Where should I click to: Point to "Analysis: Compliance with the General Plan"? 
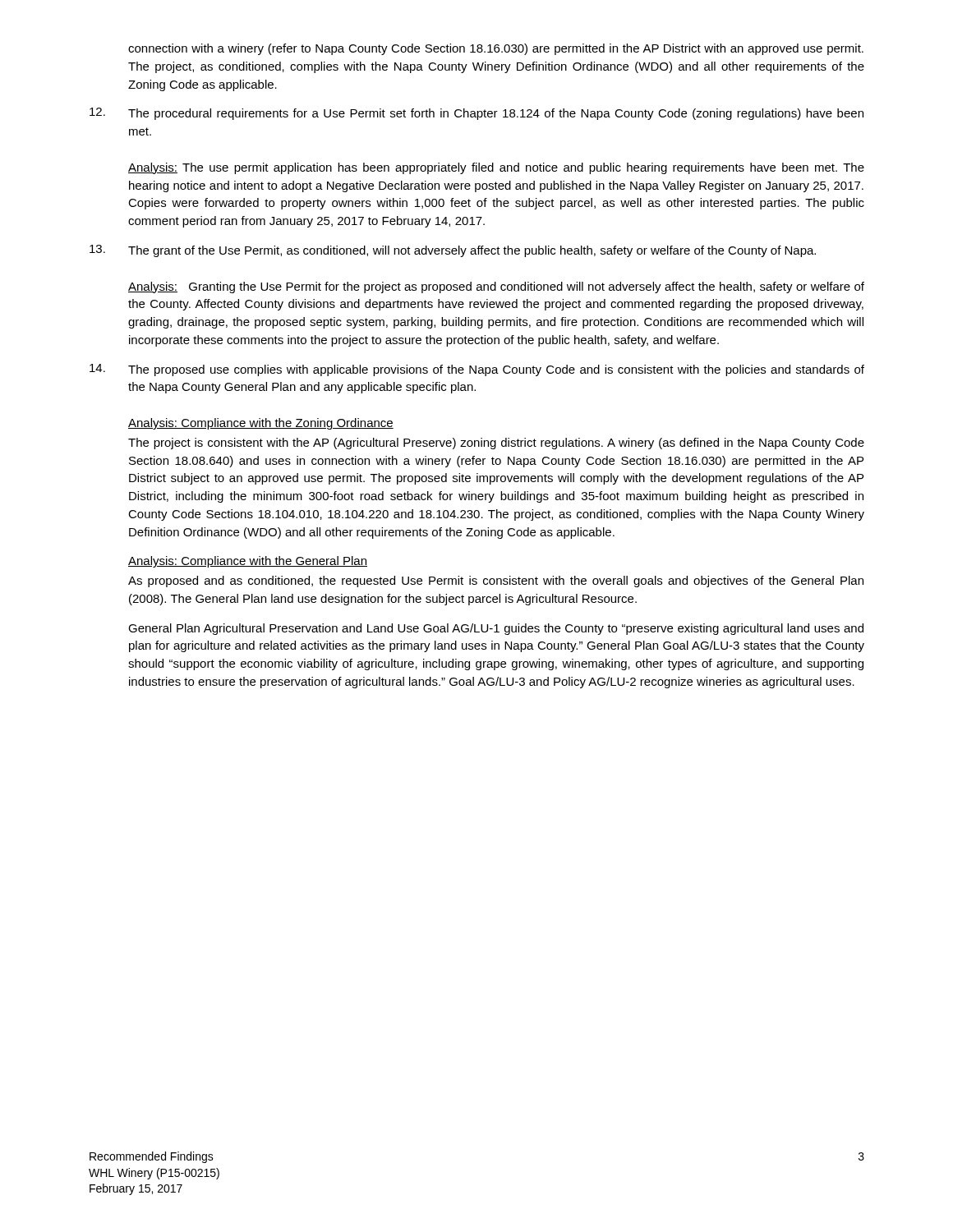coord(248,561)
